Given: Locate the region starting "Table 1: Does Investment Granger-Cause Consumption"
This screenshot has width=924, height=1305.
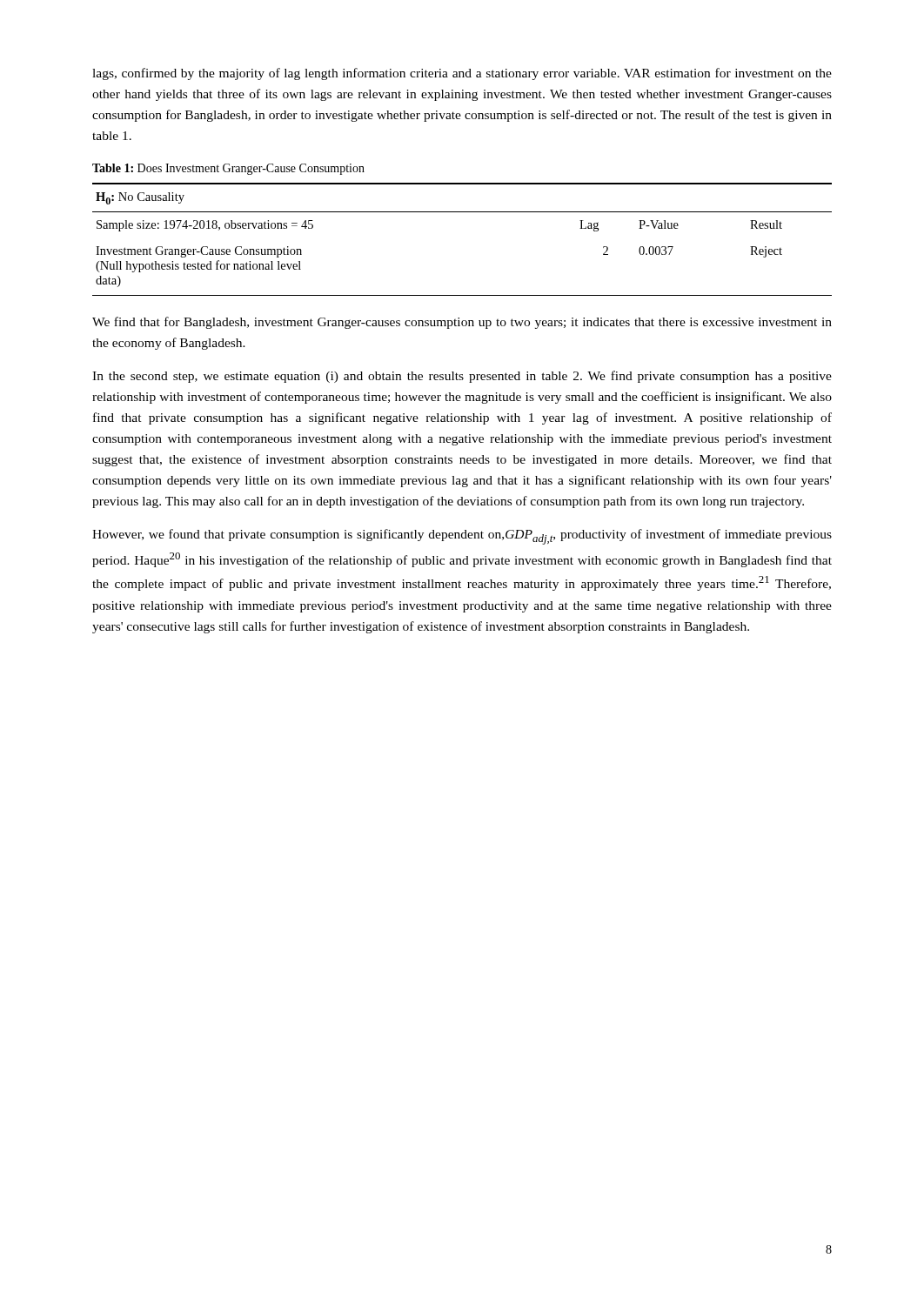Looking at the screenshot, I should pyautogui.click(x=228, y=168).
